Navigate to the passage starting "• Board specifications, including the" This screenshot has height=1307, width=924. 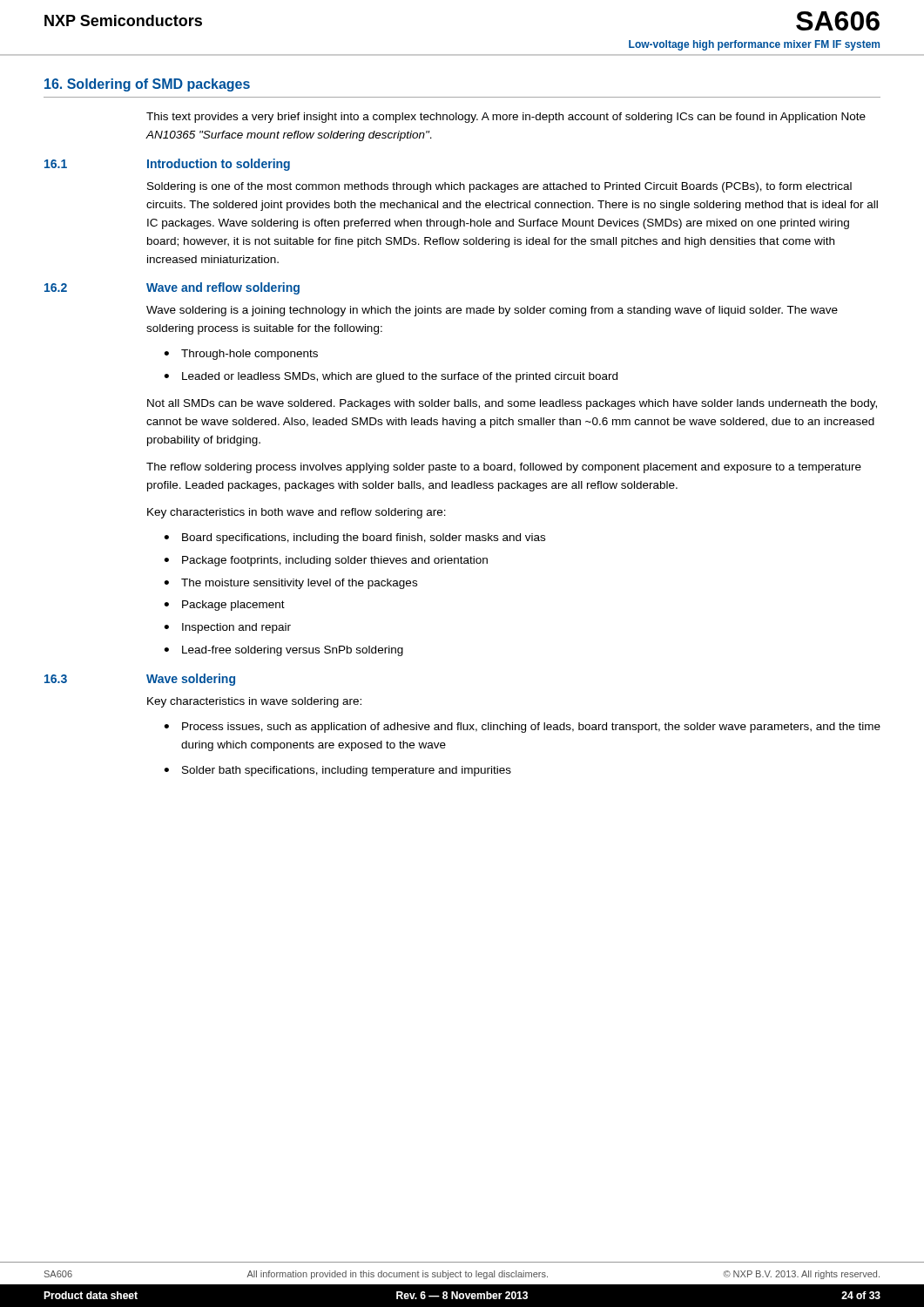(355, 538)
